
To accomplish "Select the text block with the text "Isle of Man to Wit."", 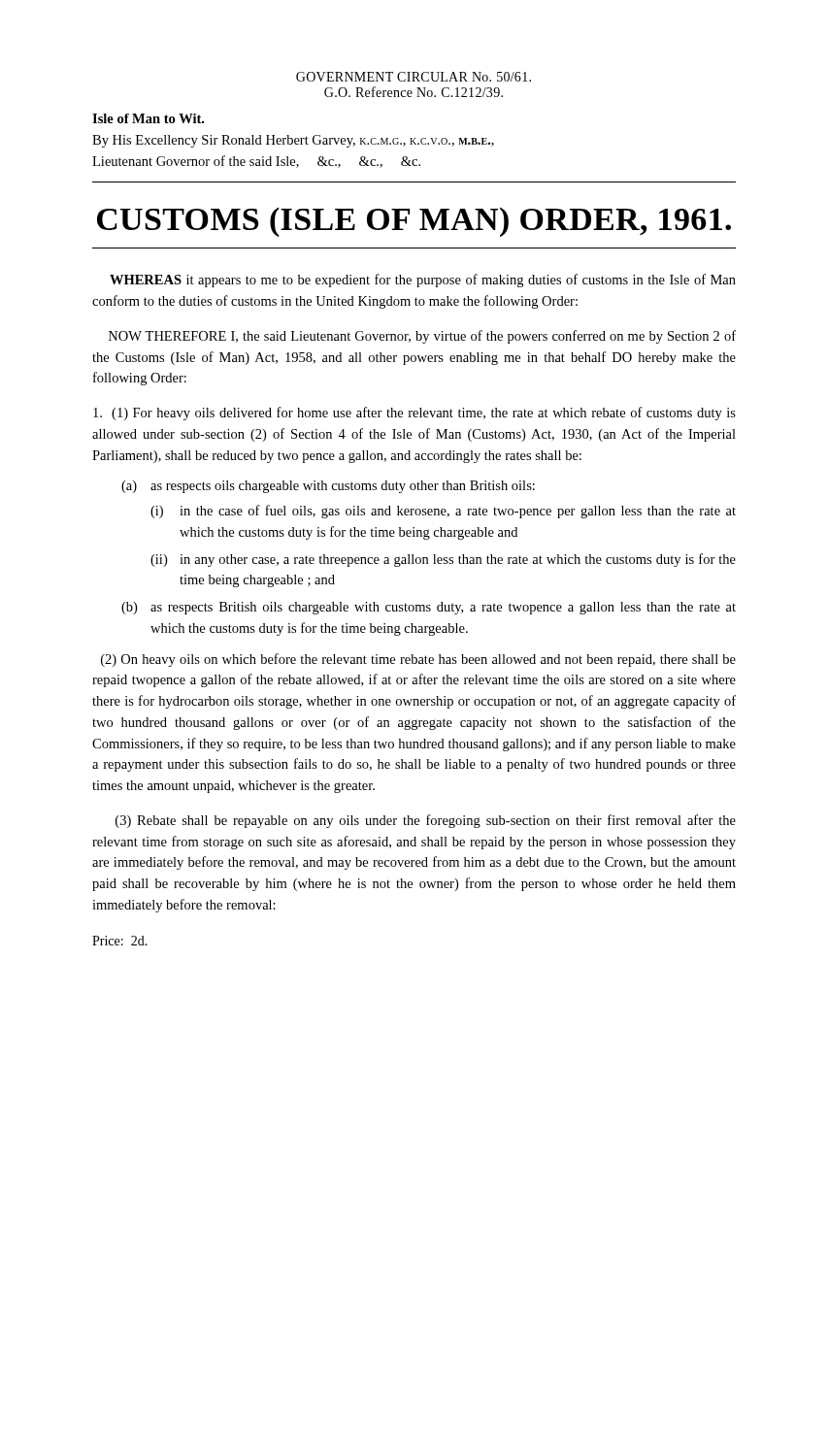I will tap(293, 140).
